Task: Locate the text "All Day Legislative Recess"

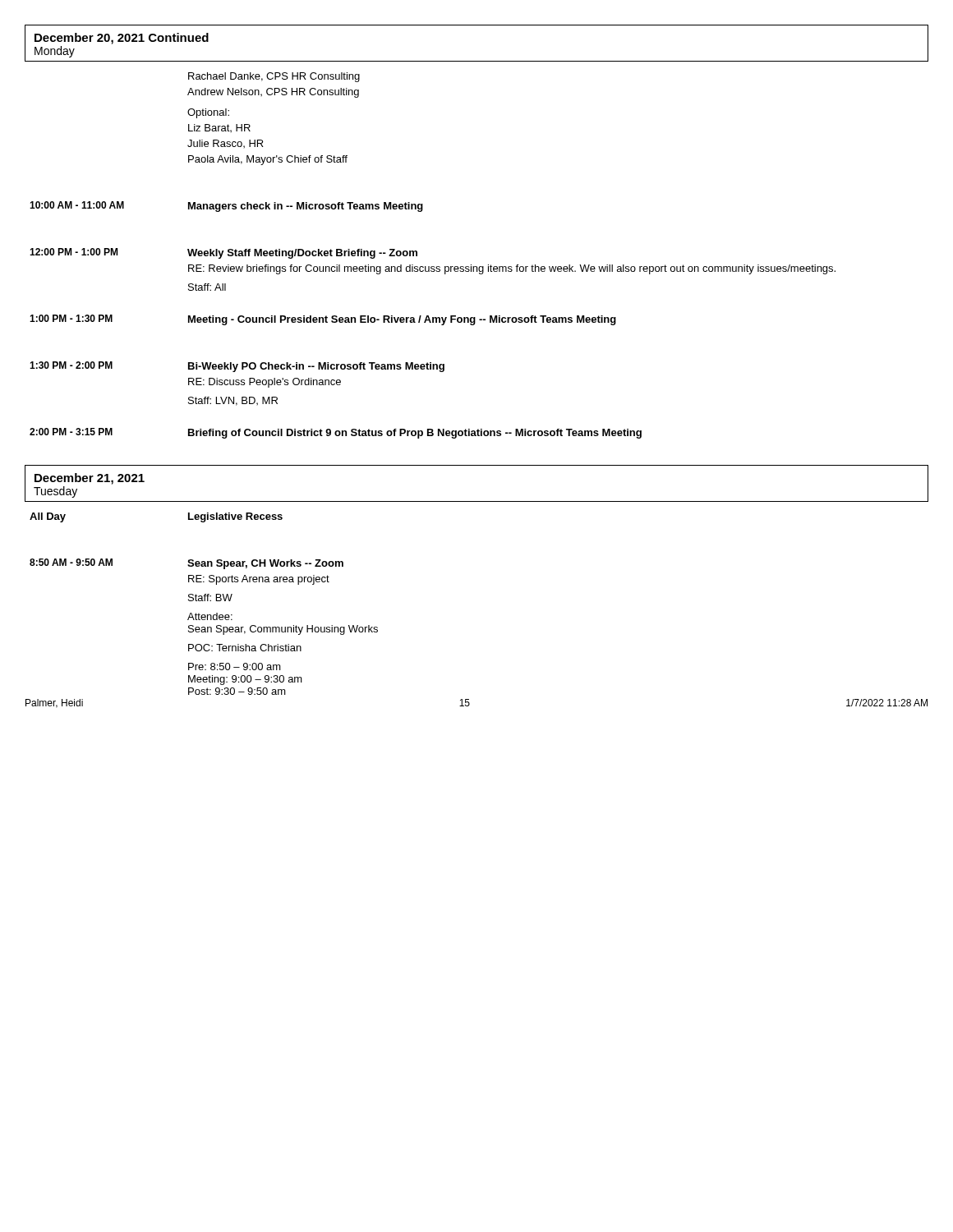Action: (51, 518)
